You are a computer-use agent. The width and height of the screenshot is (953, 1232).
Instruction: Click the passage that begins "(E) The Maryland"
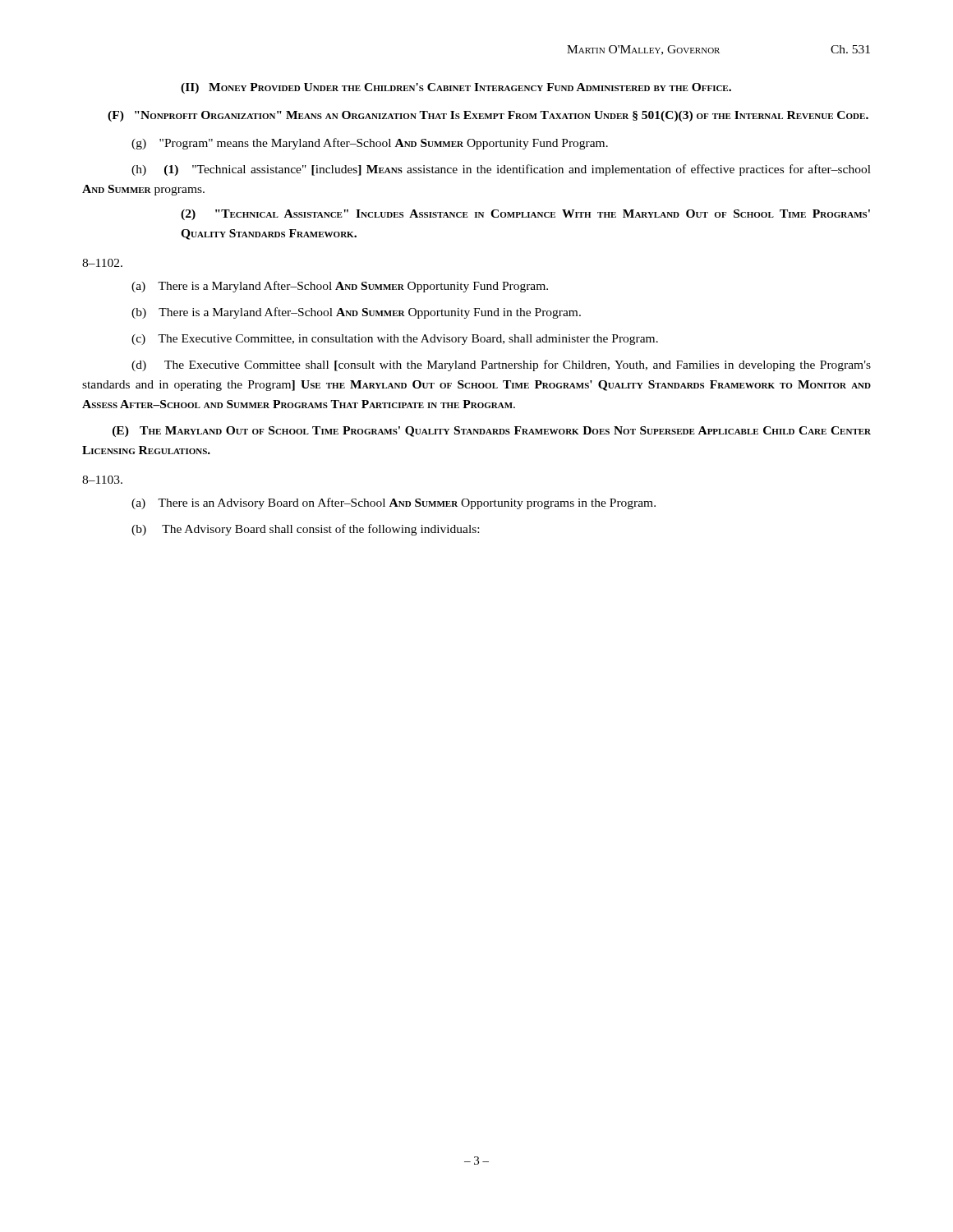(x=476, y=440)
